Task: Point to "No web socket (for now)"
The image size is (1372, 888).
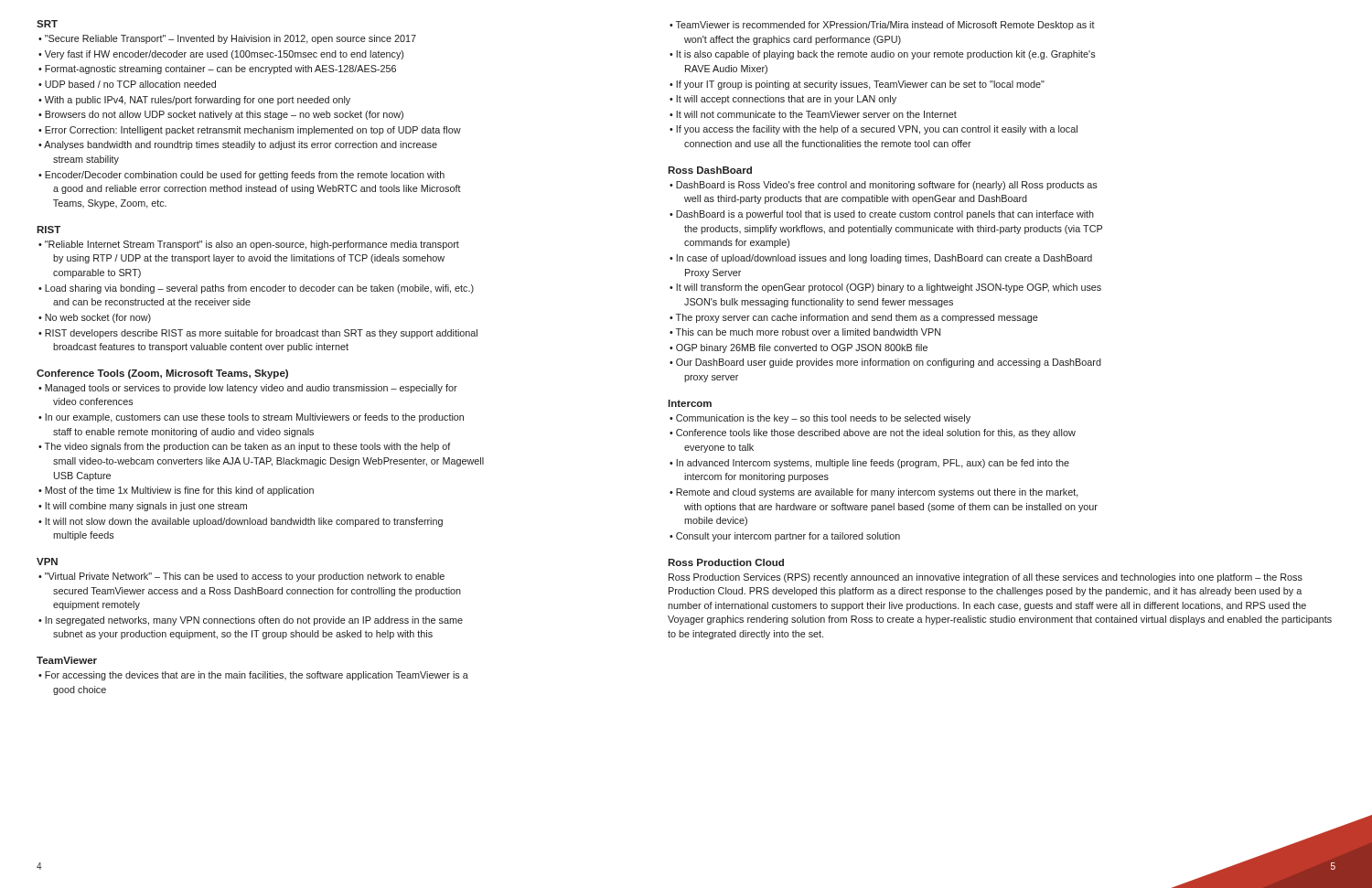Action: 98,317
